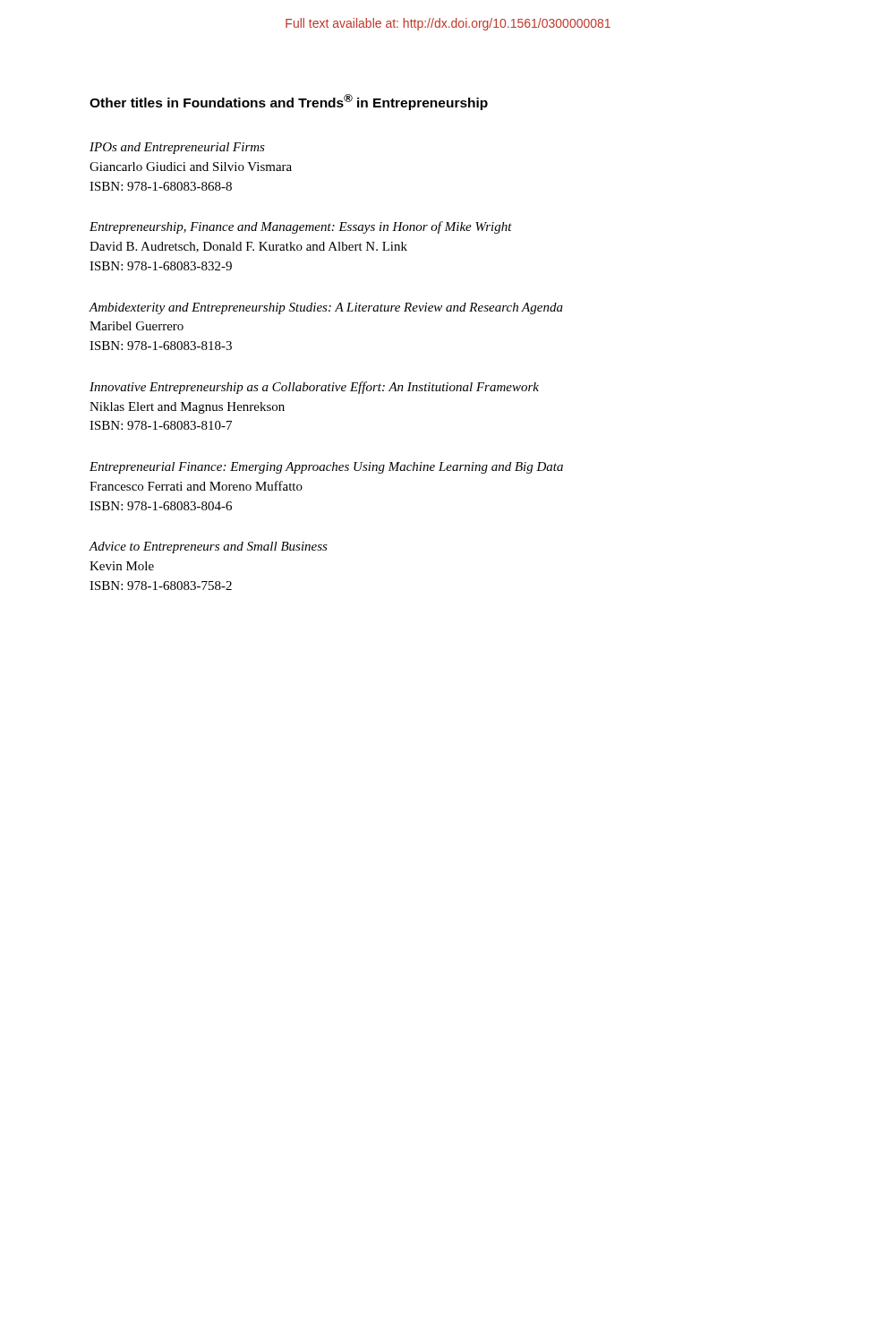The image size is (896, 1343).
Task: Locate the block of text that opens with "Ambidexterity and Entrepreneurship Studies:"
Action: pyautogui.click(x=326, y=308)
